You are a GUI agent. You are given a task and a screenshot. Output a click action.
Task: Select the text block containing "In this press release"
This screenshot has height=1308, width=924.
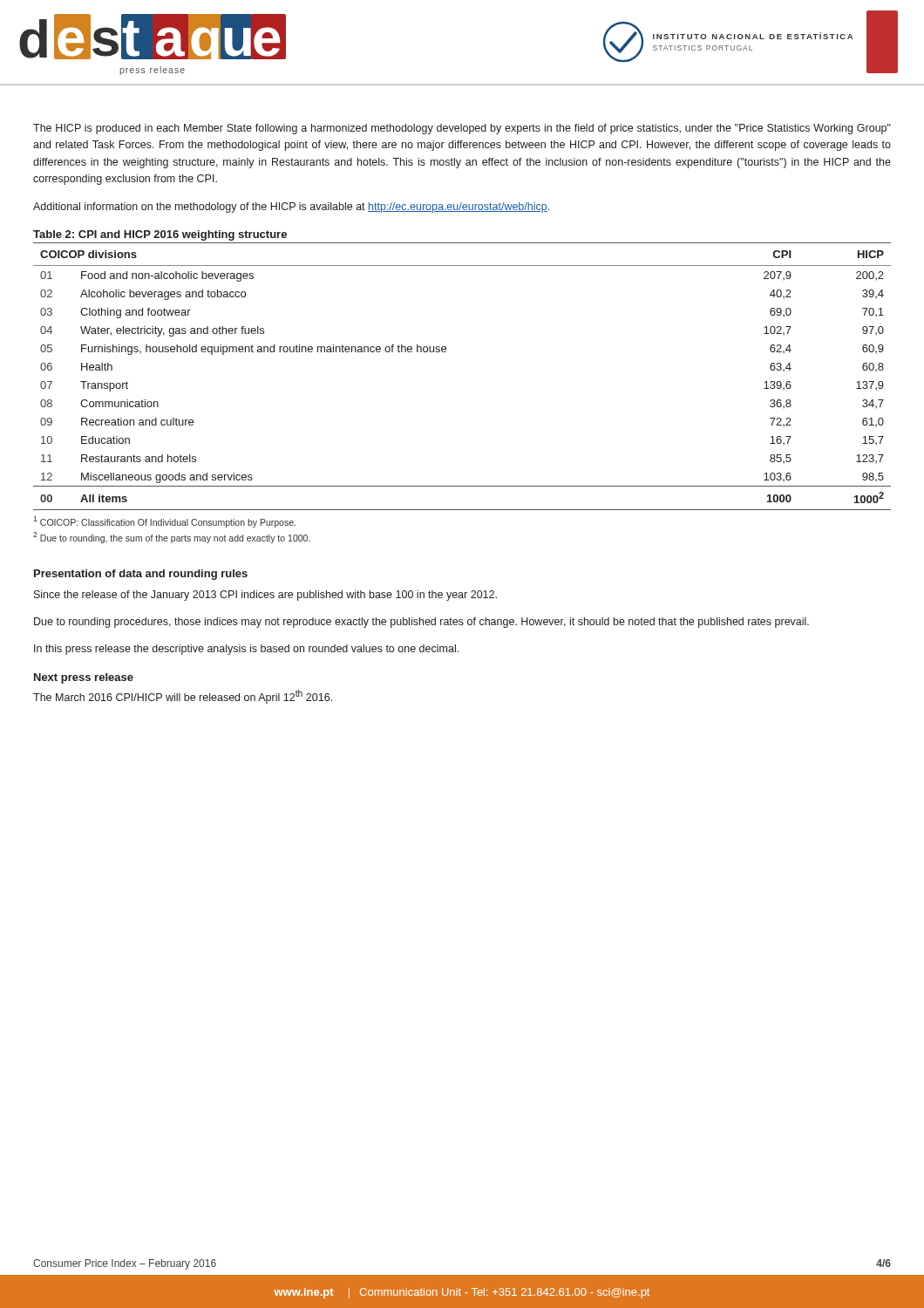(246, 649)
